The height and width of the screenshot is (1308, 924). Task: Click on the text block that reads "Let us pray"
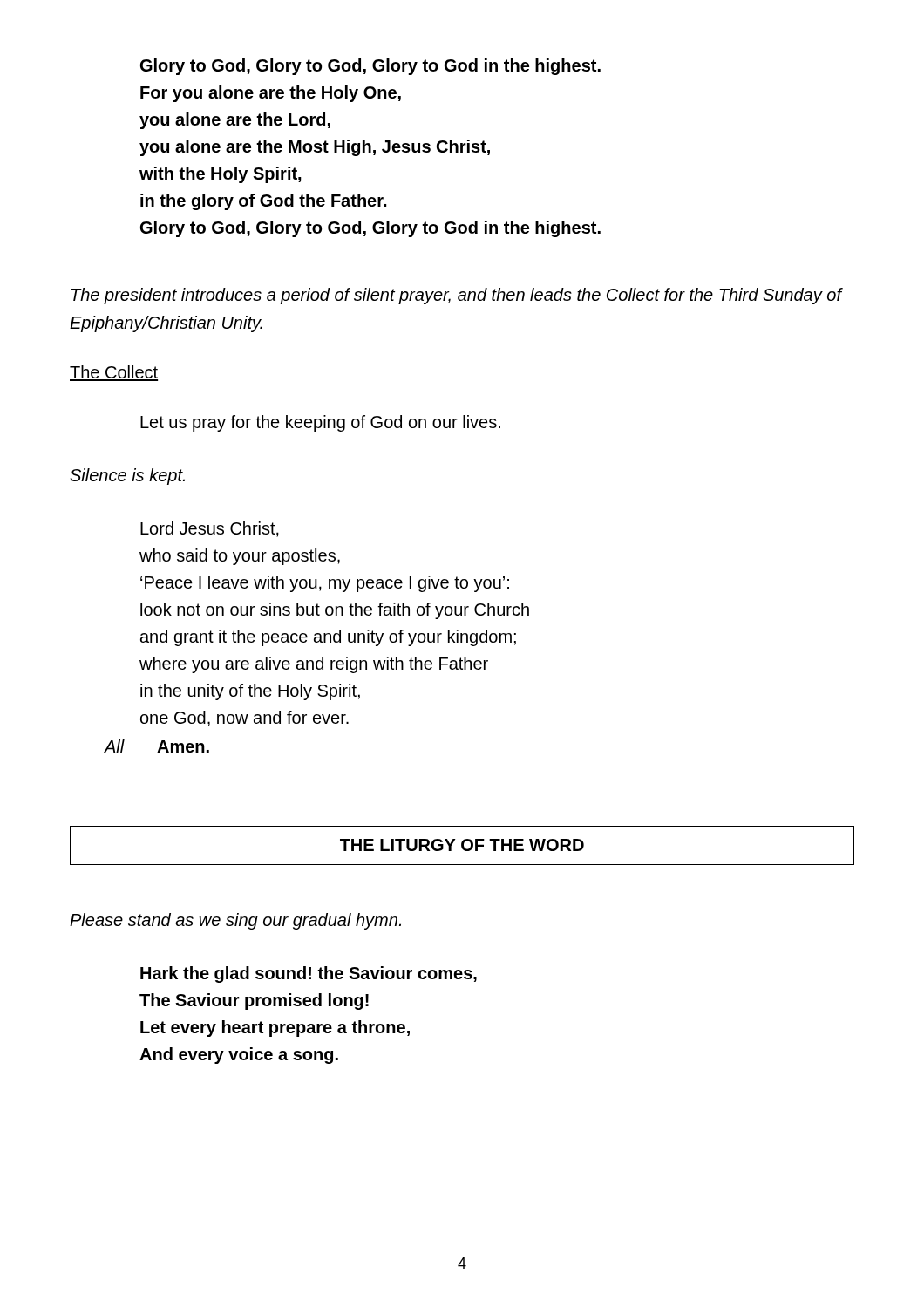[321, 422]
